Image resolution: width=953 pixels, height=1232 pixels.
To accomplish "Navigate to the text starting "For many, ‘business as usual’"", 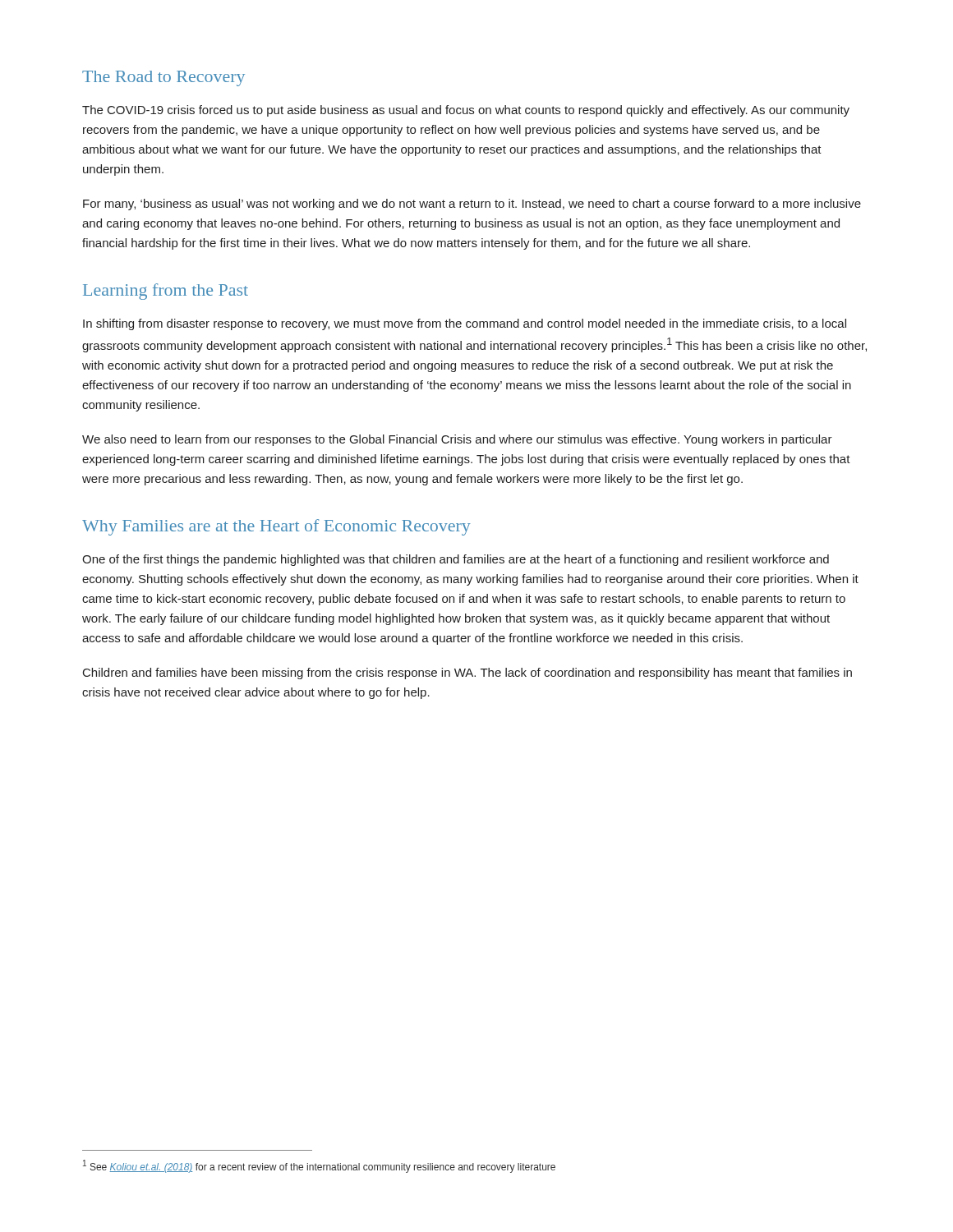I will click(x=472, y=223).
